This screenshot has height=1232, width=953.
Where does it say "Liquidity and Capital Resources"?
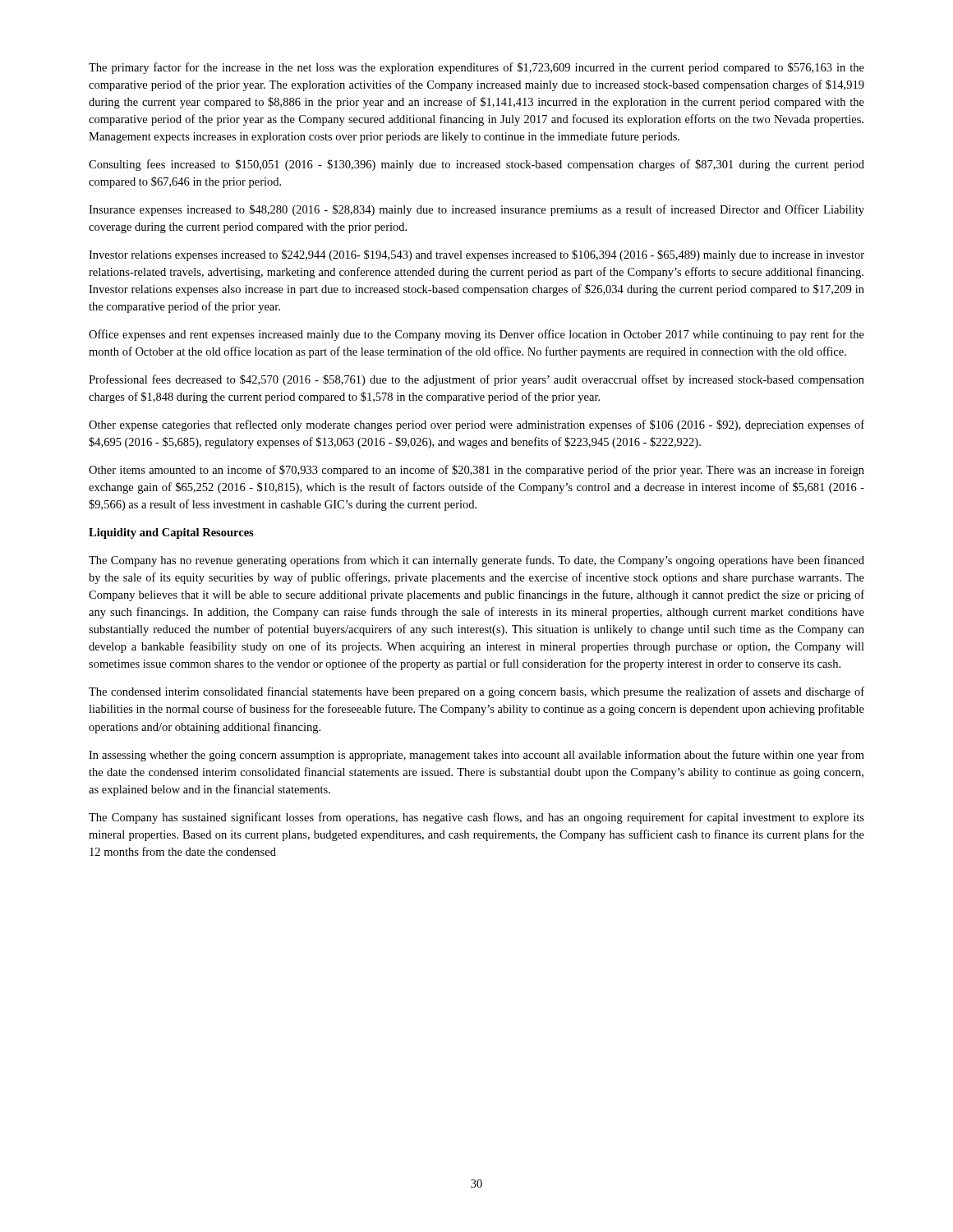171,533
